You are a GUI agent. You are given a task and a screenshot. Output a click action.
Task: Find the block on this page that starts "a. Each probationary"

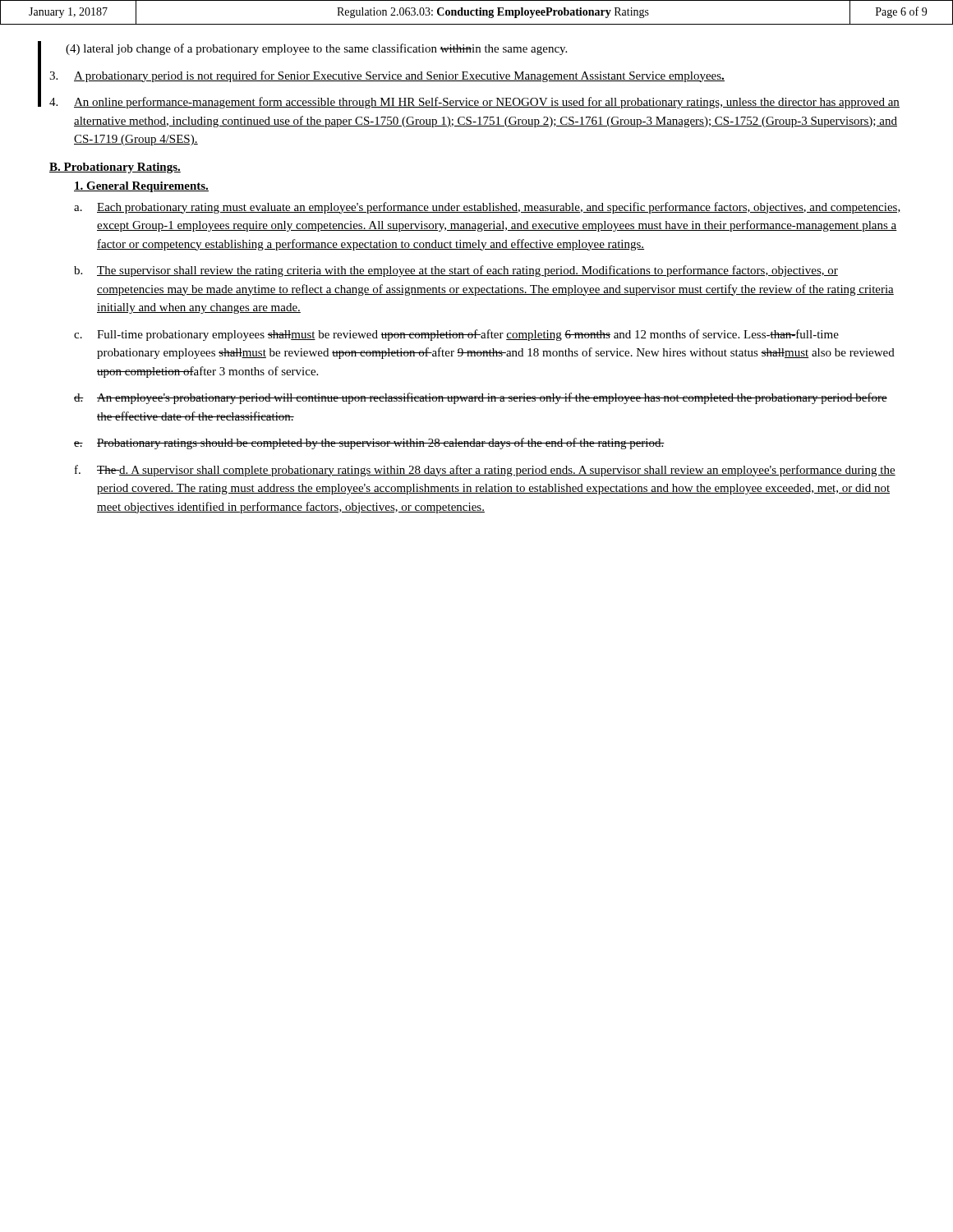click(x=489, y=225)
